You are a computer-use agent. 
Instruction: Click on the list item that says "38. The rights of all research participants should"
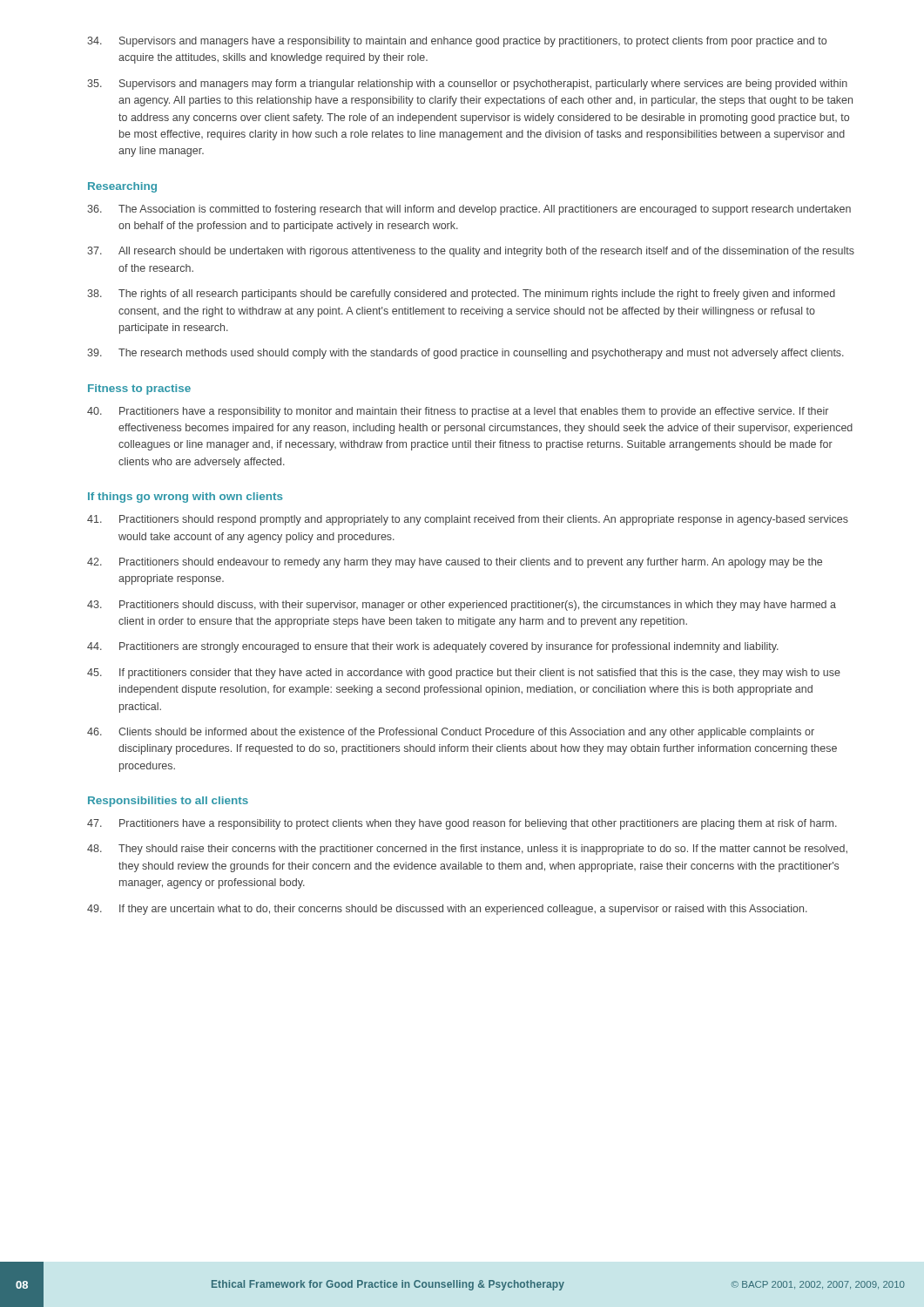(471, 311)
